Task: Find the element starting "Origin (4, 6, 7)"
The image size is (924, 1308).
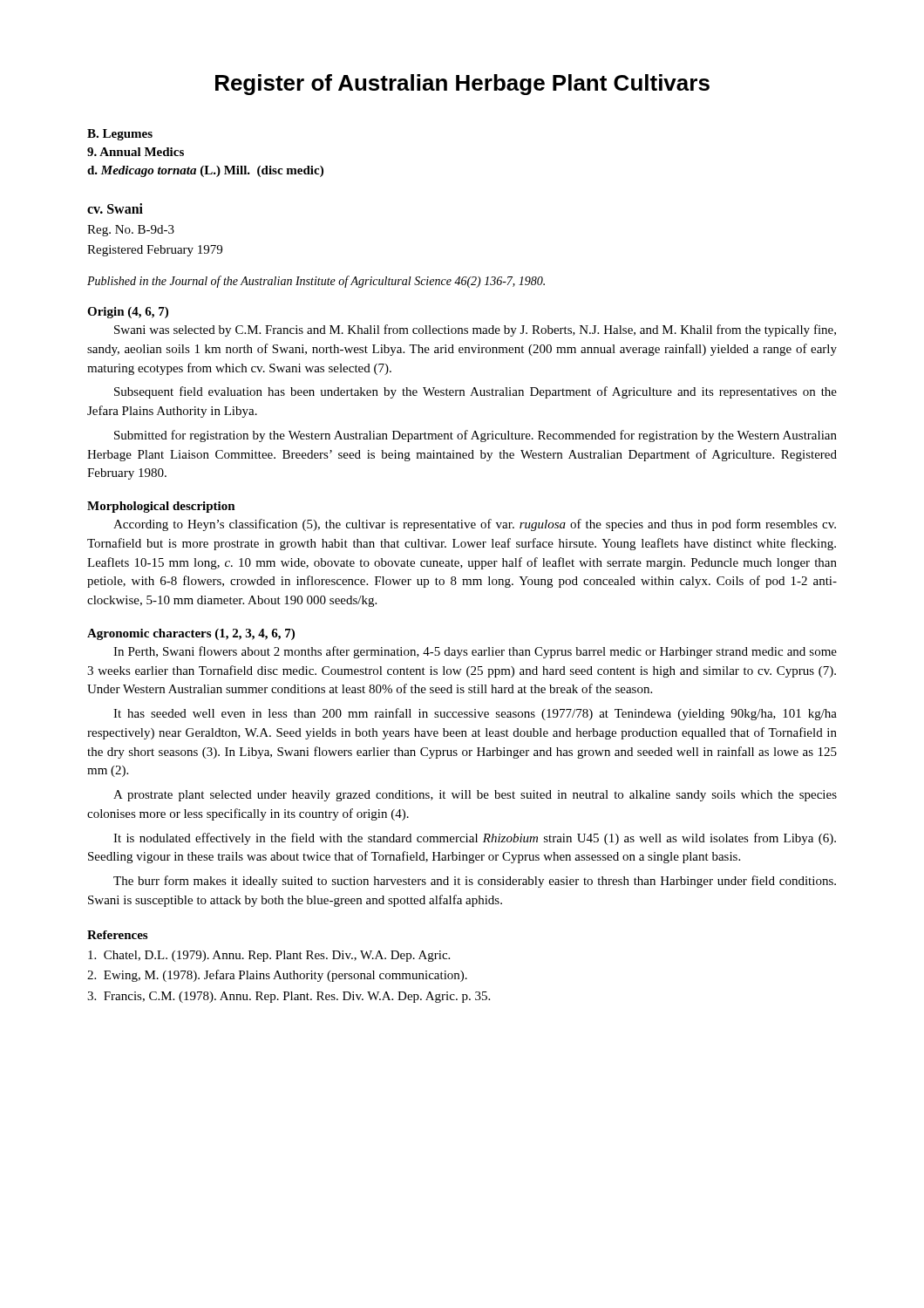Action: click(128, 311)
